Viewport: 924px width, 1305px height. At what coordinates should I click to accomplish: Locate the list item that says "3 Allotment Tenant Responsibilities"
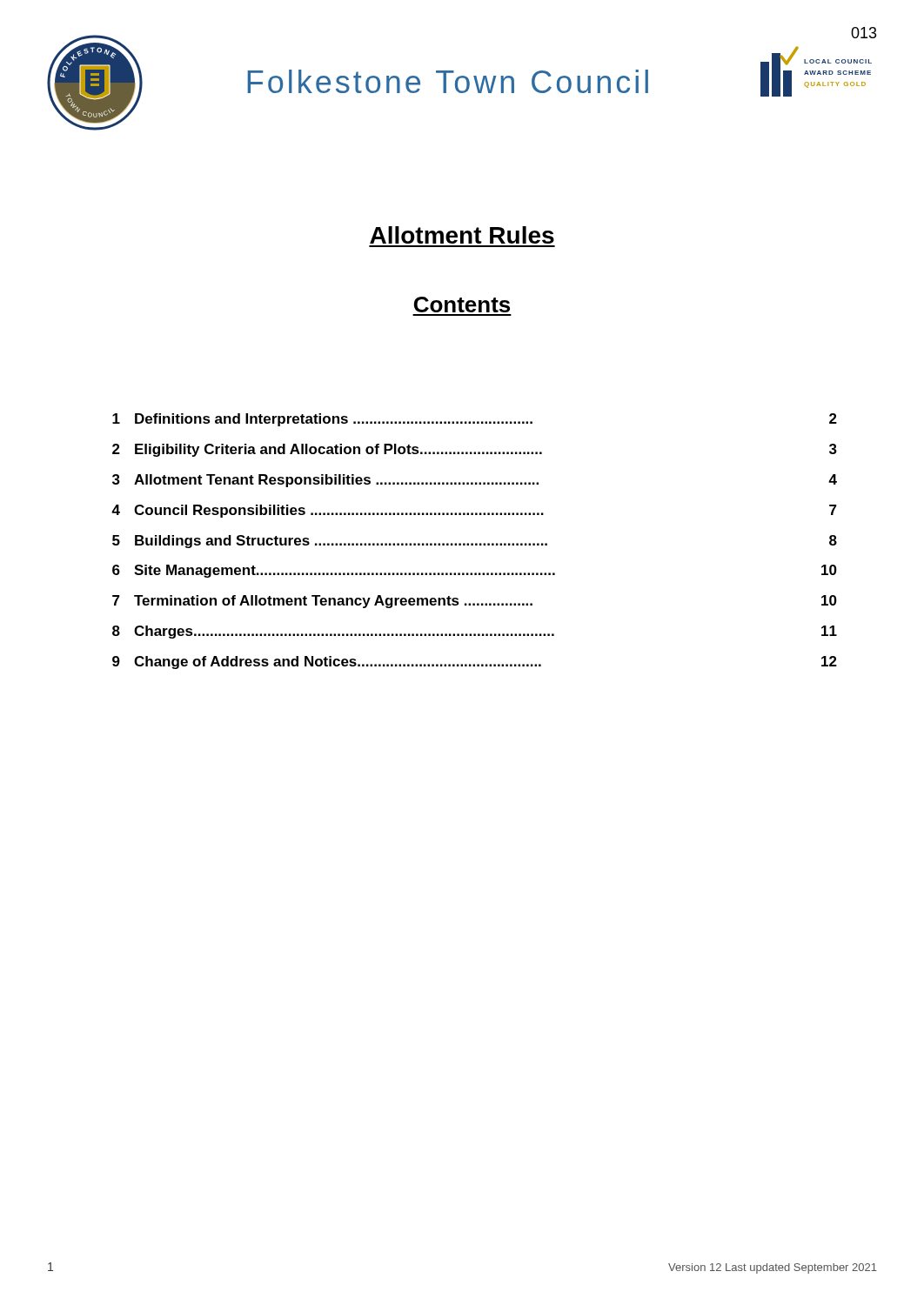462,480
